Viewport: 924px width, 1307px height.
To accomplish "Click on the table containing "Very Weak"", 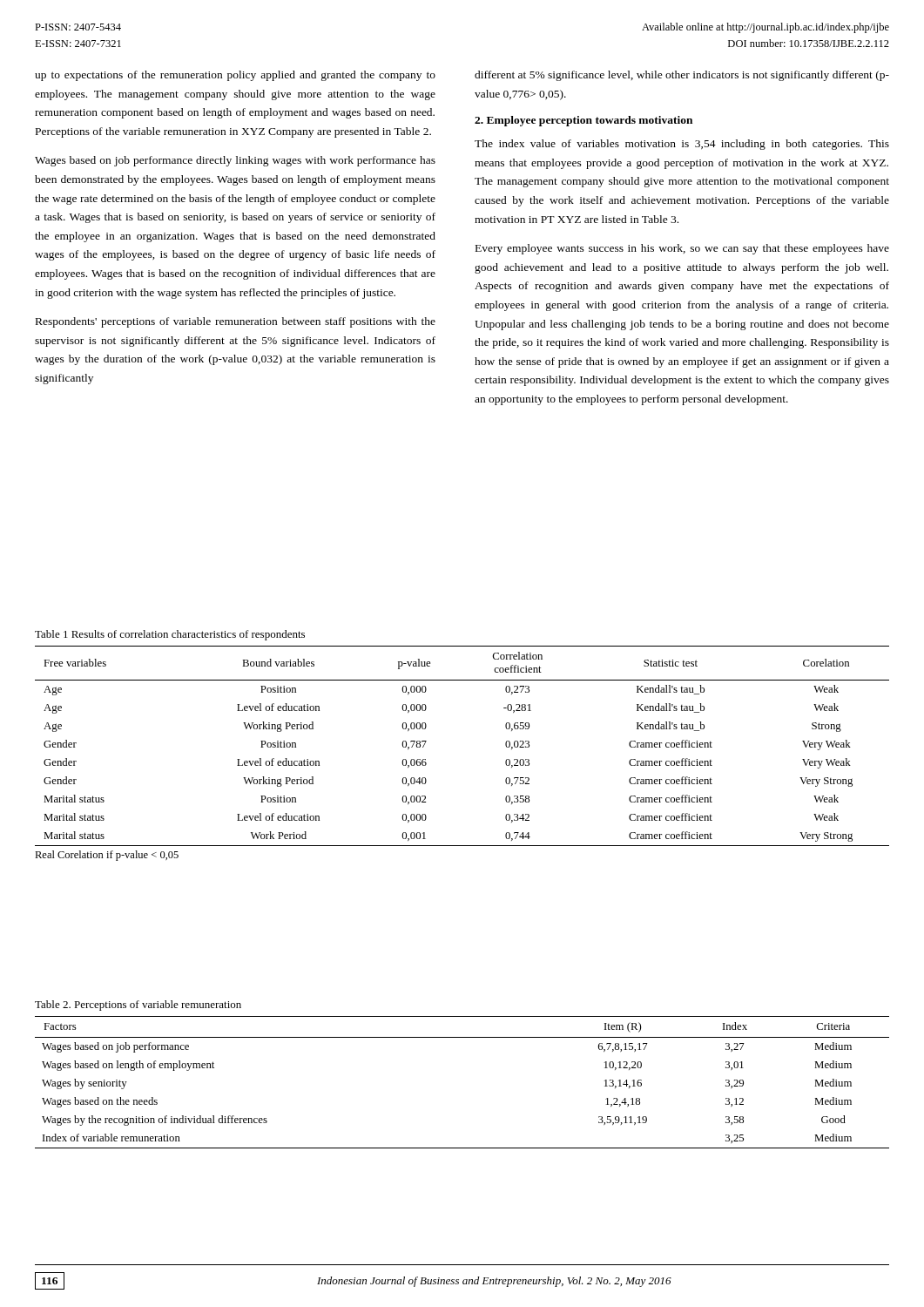I will [x=462, y=746].
